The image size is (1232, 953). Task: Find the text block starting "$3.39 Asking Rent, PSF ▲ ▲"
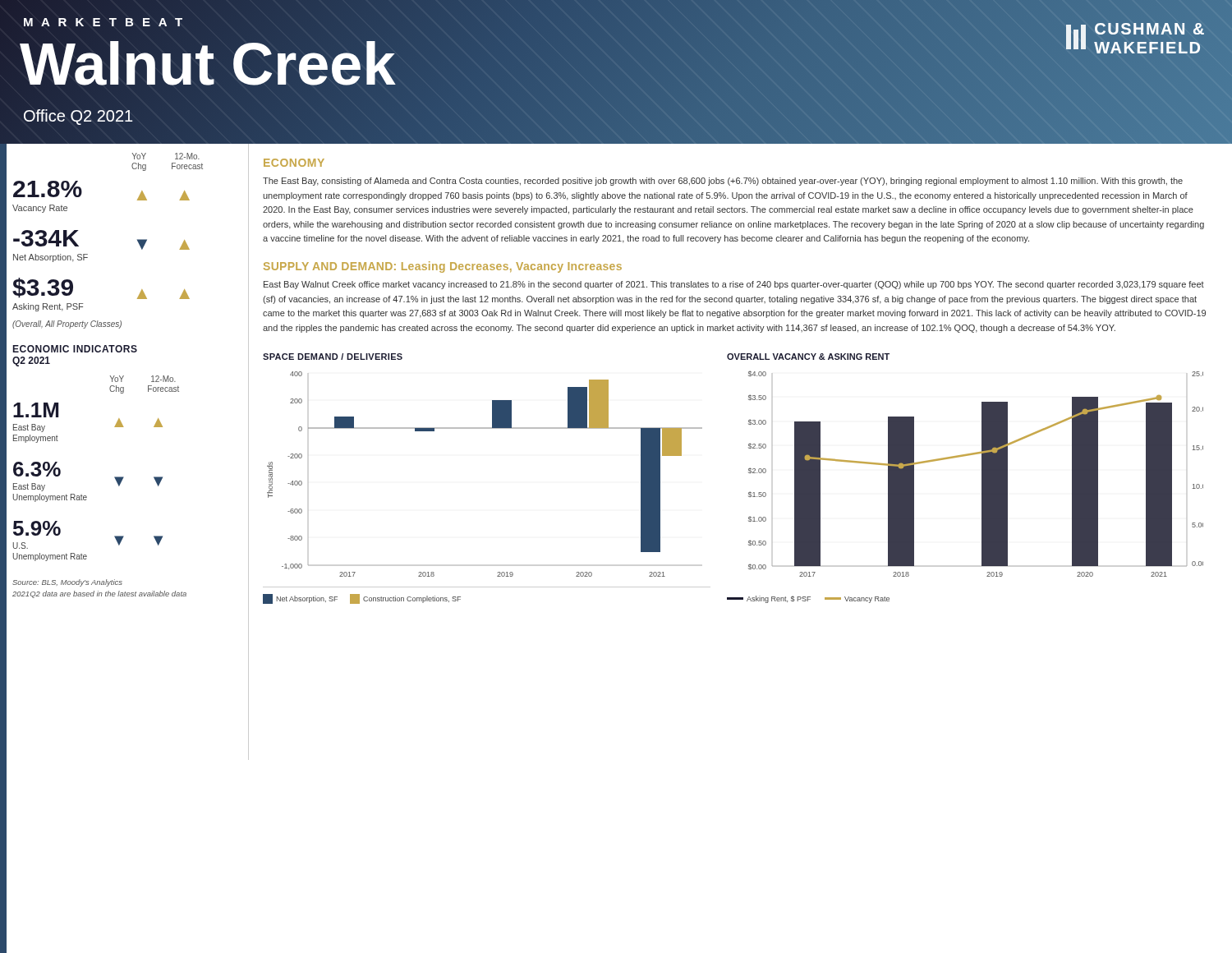tap(53, 288)
